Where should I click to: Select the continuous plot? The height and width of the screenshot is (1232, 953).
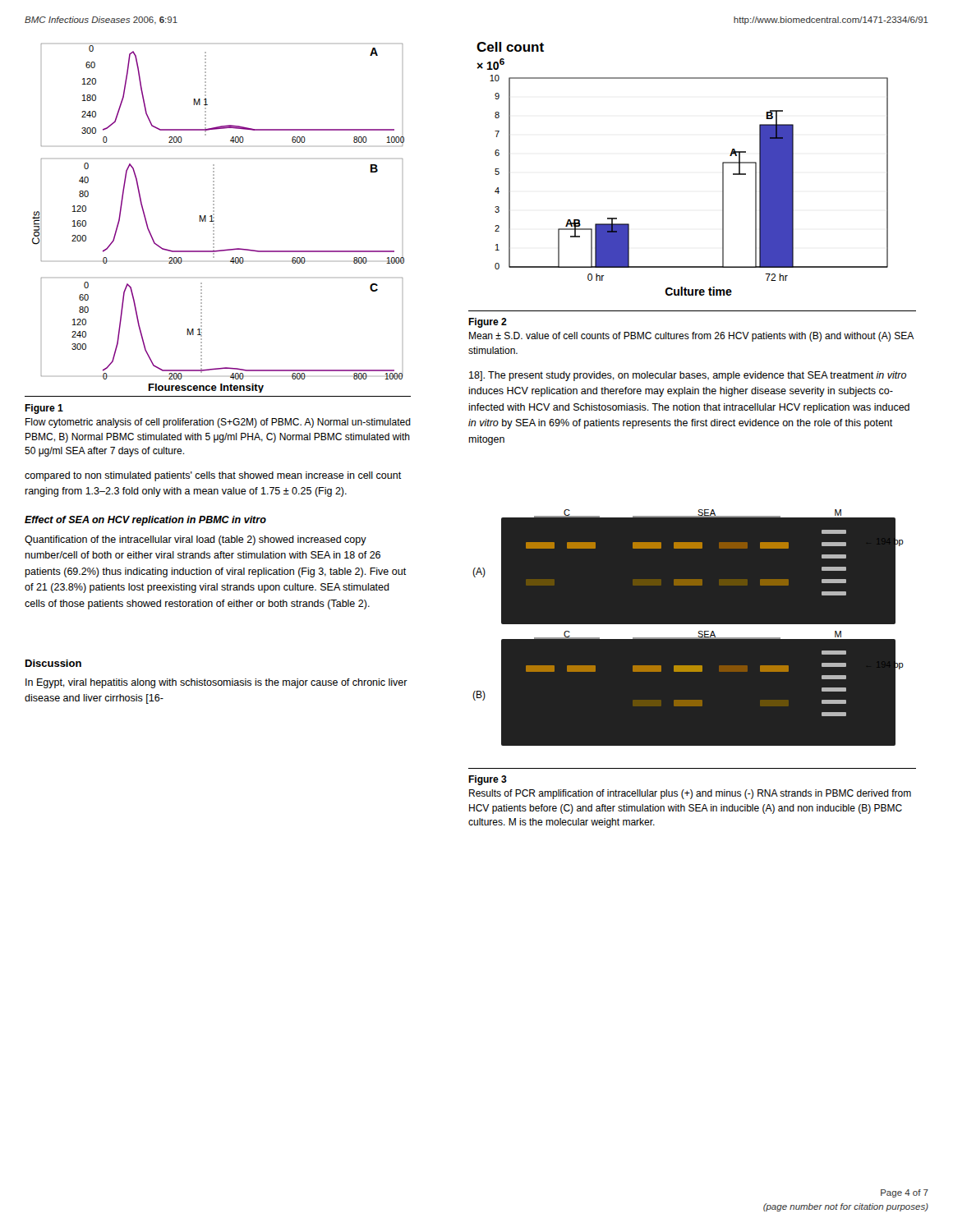220,216
